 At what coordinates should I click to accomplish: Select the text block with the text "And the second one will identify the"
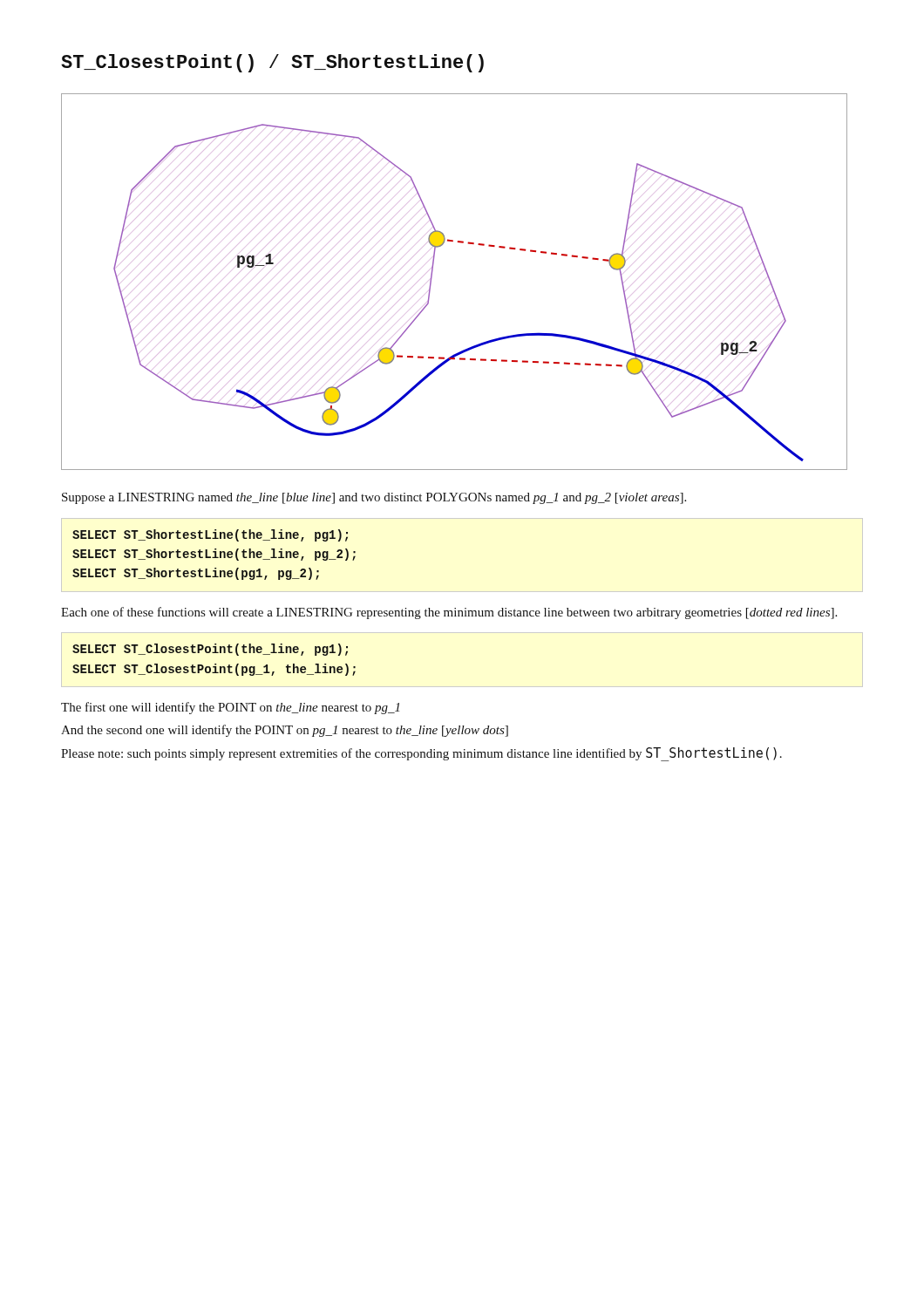coord(285,730)
